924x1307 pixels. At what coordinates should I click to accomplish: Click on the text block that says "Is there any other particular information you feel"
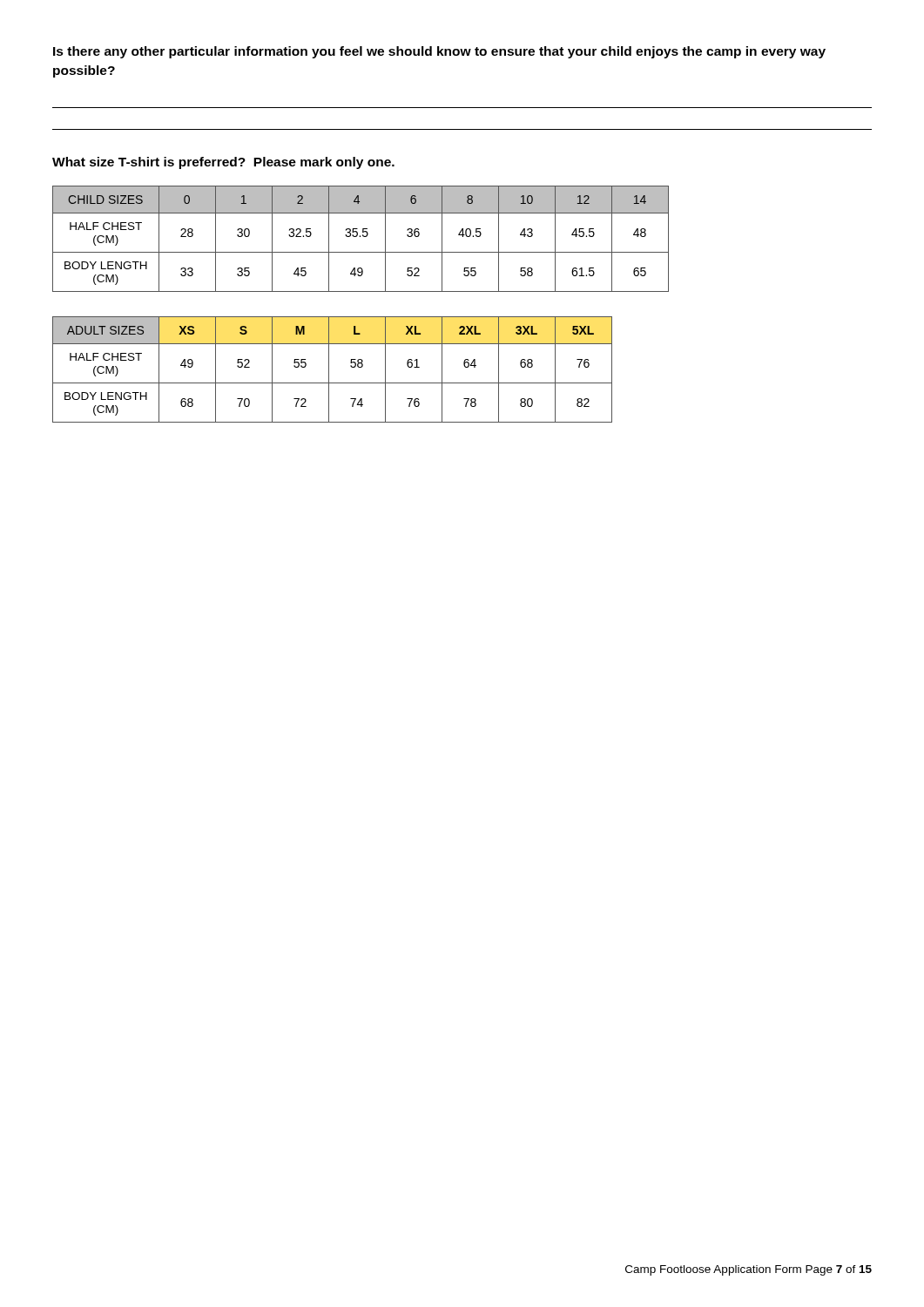tap(439, 61)
